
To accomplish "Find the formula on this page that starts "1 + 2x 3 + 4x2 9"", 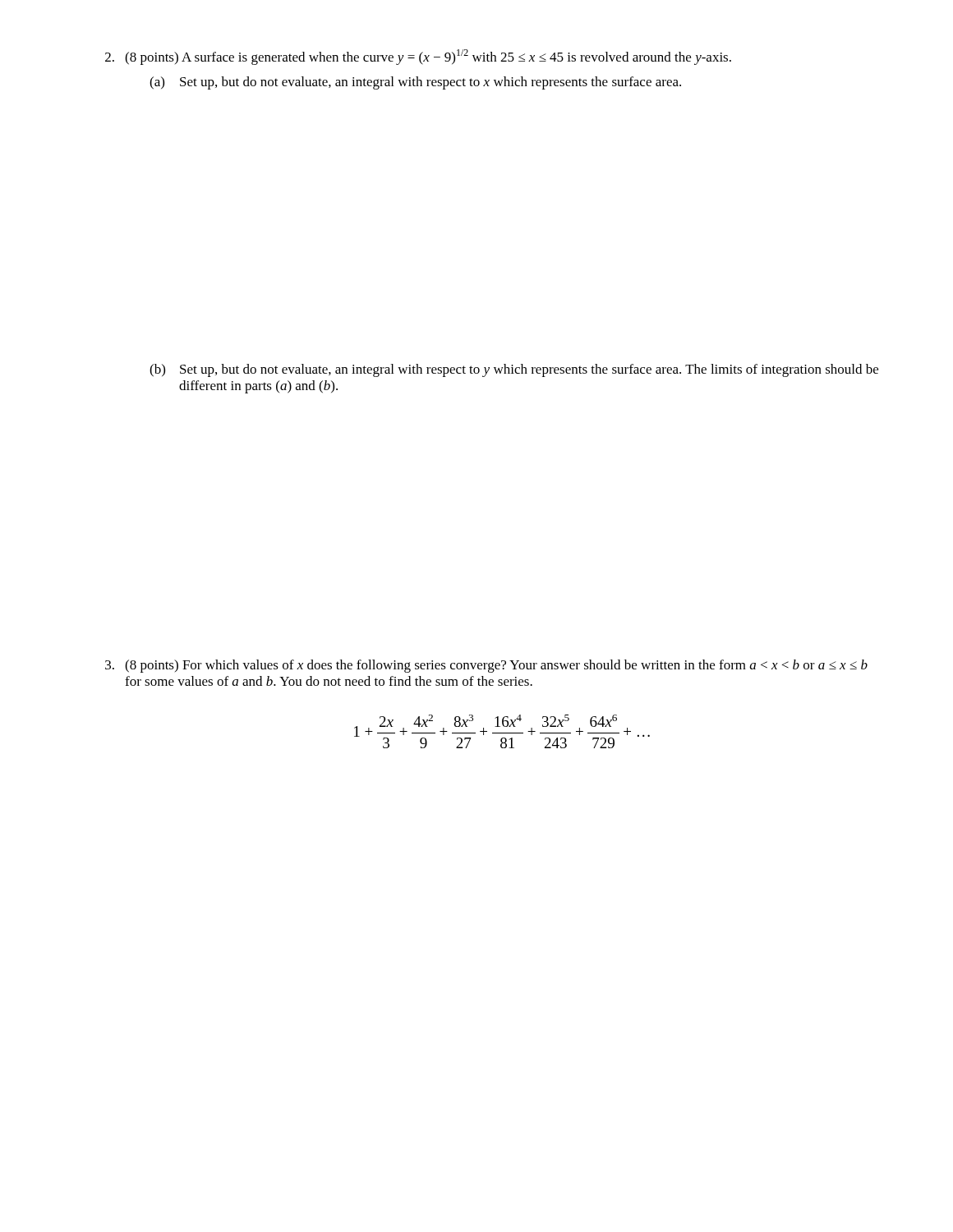I will click(x=502, y=733).
